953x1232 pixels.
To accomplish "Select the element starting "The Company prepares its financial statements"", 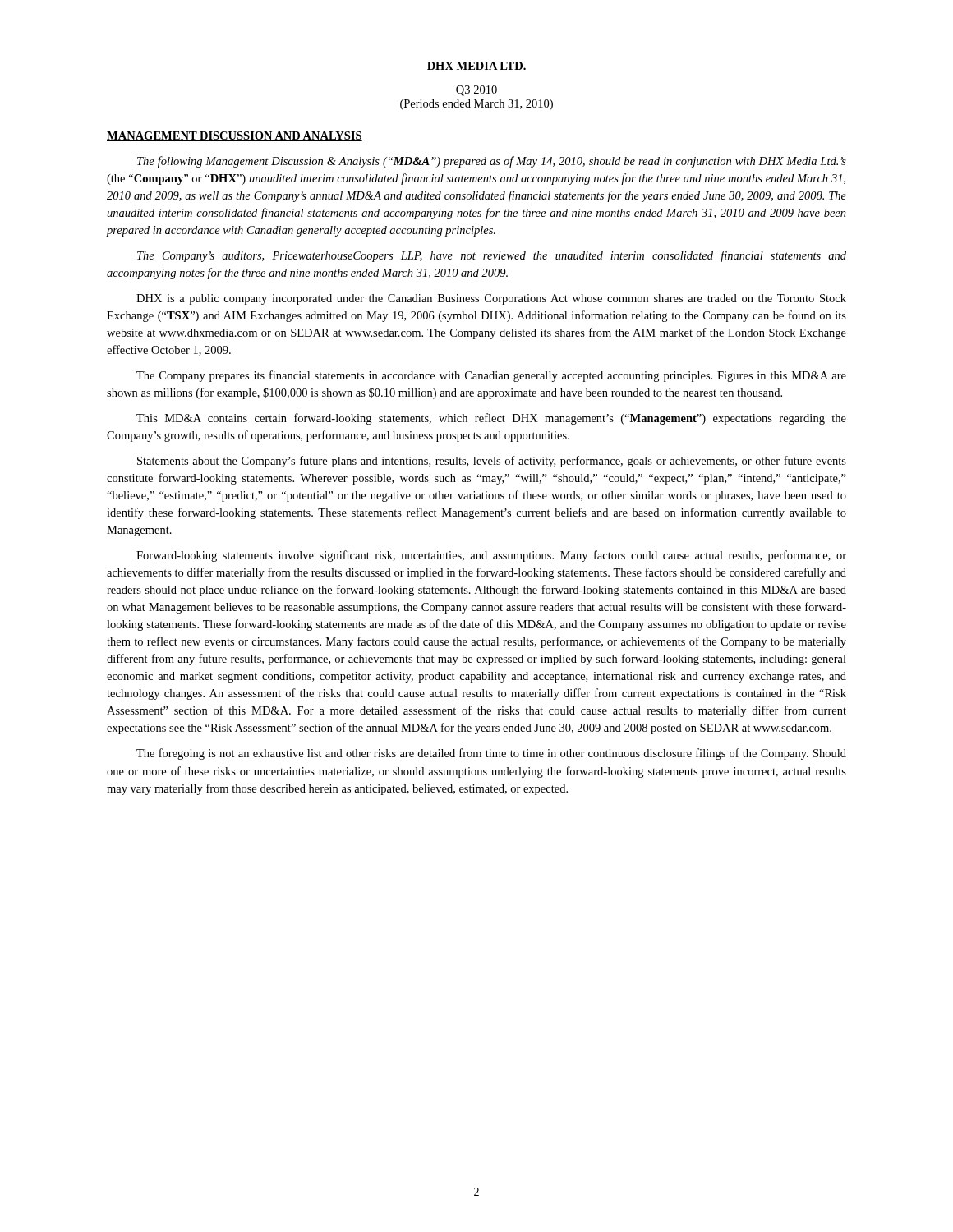I will pos(476,385).
